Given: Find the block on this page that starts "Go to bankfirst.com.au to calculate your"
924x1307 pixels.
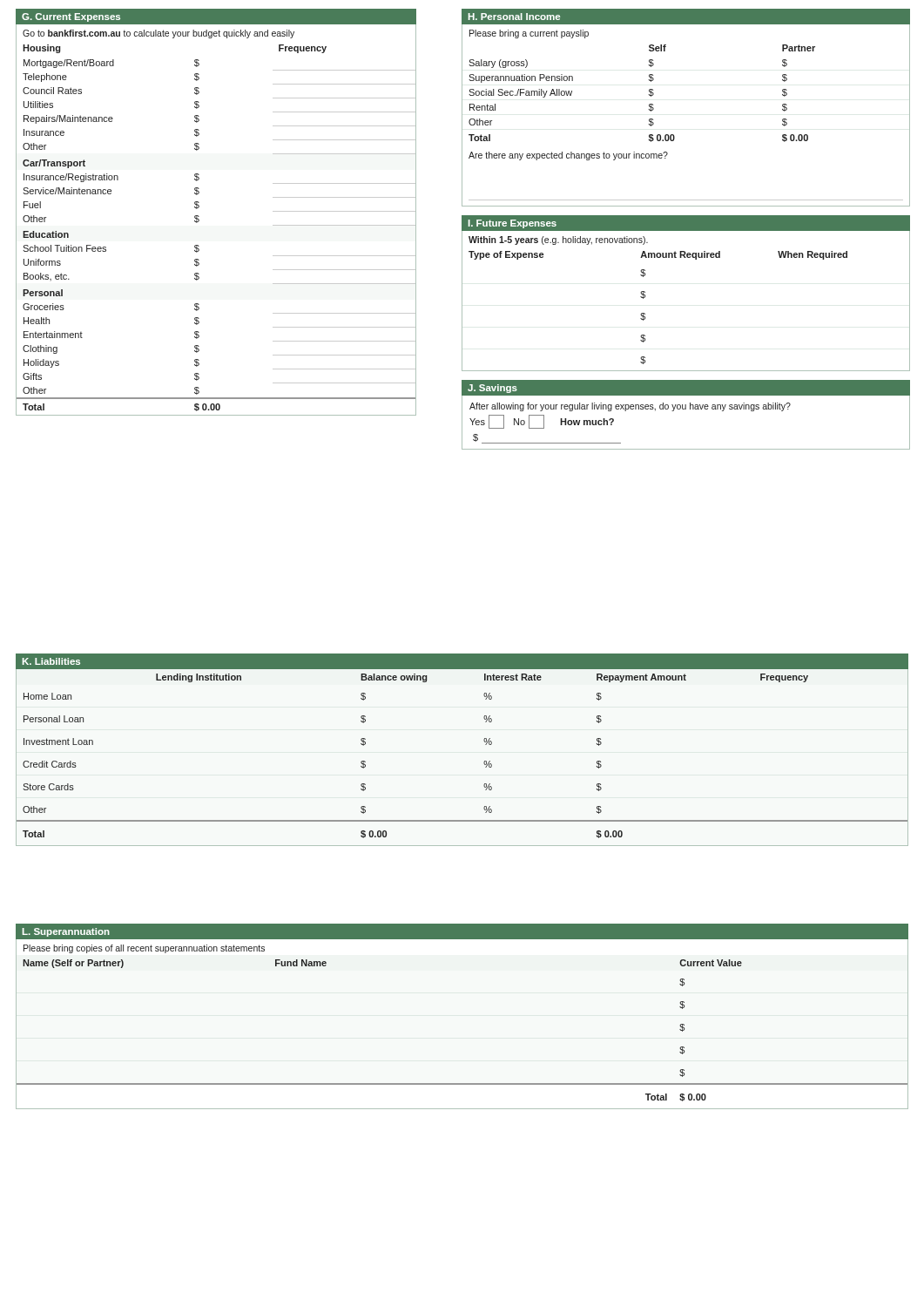Looking at the screenshot, I should pyautogui.click(x=159, y=33).
